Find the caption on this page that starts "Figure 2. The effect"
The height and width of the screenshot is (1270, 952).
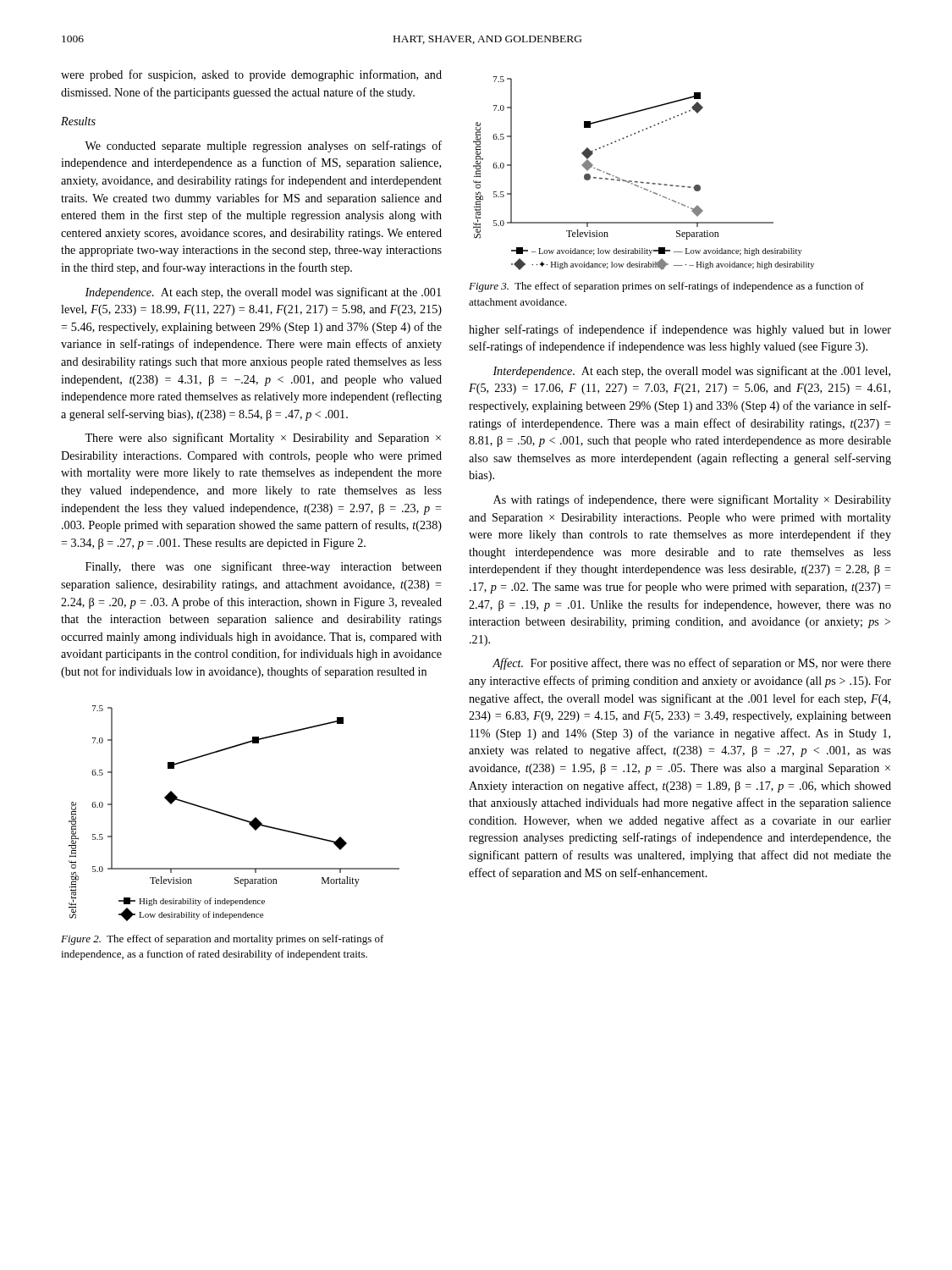tap(222, 946)
